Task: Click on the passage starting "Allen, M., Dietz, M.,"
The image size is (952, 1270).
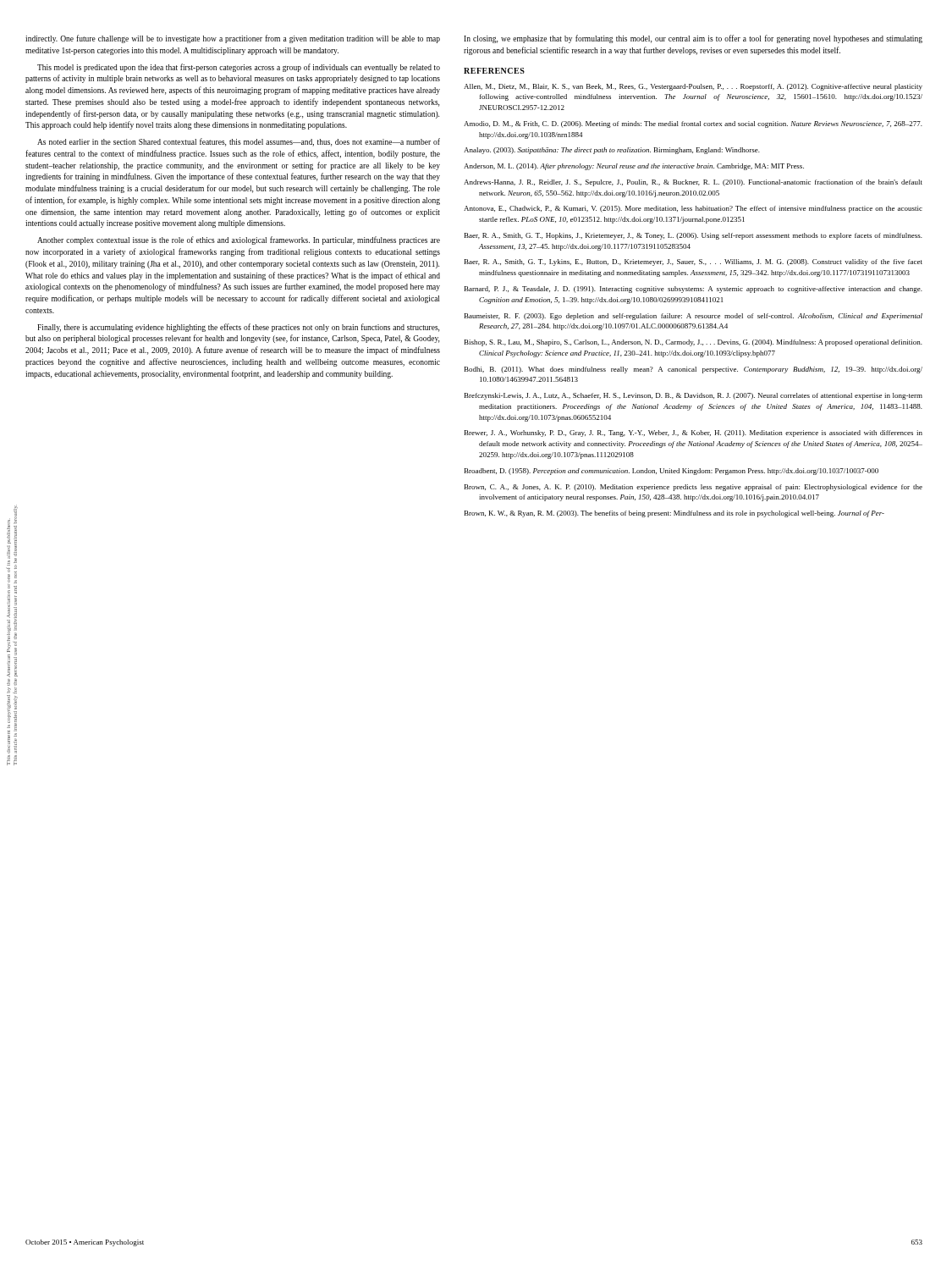Action: 693,97
